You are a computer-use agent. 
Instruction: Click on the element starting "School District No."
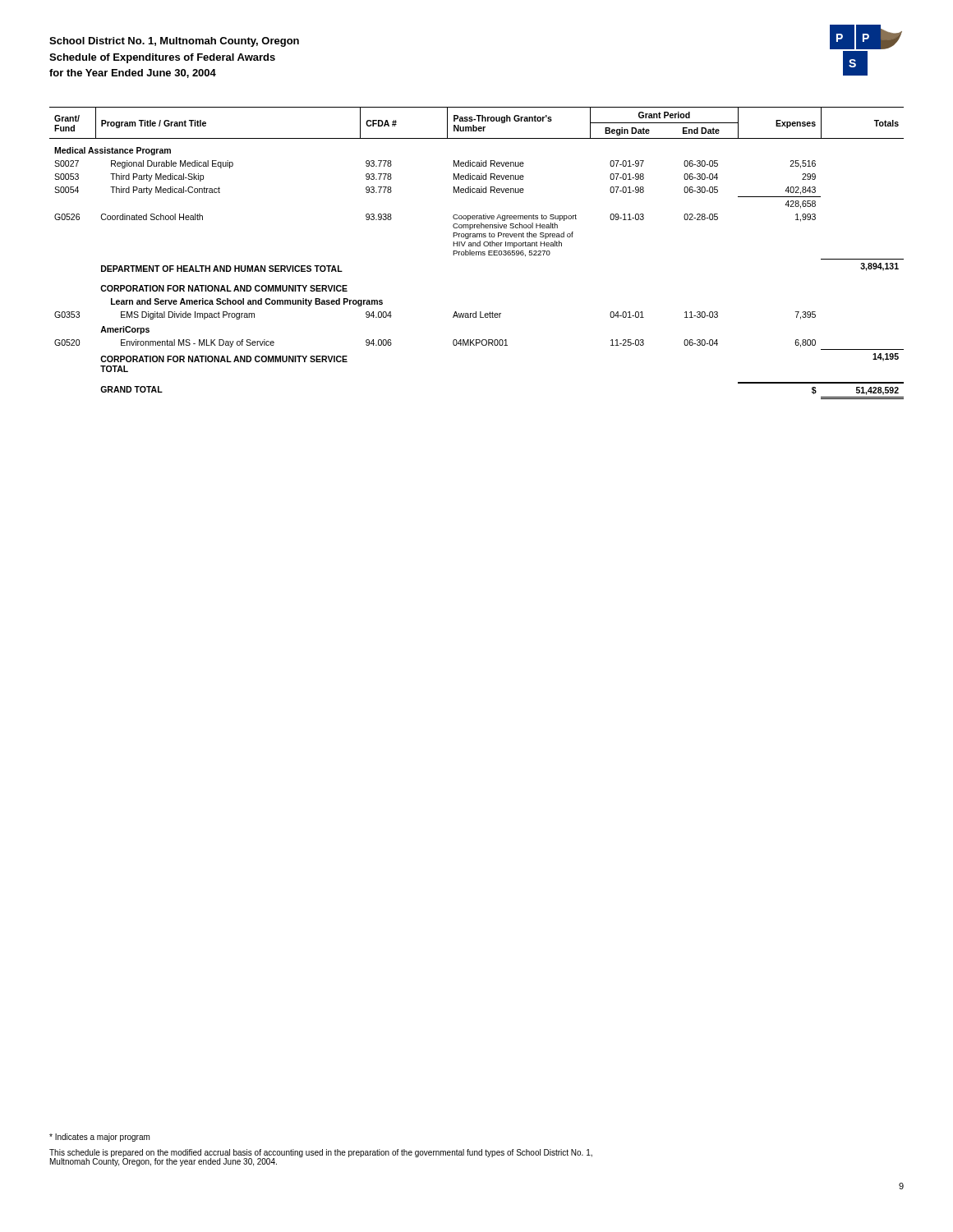tap(176, 41)
